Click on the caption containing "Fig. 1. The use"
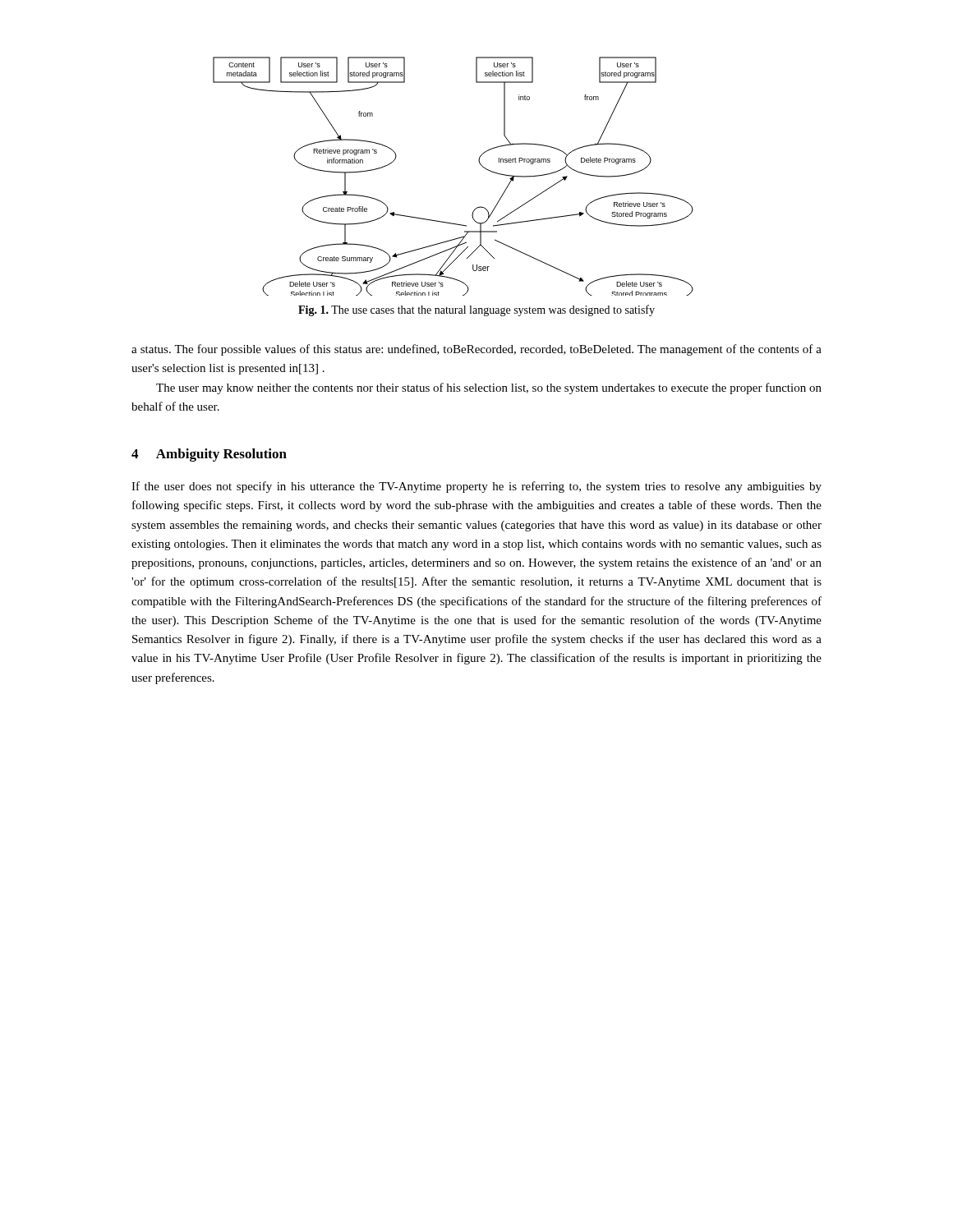 tap(476, 310)
